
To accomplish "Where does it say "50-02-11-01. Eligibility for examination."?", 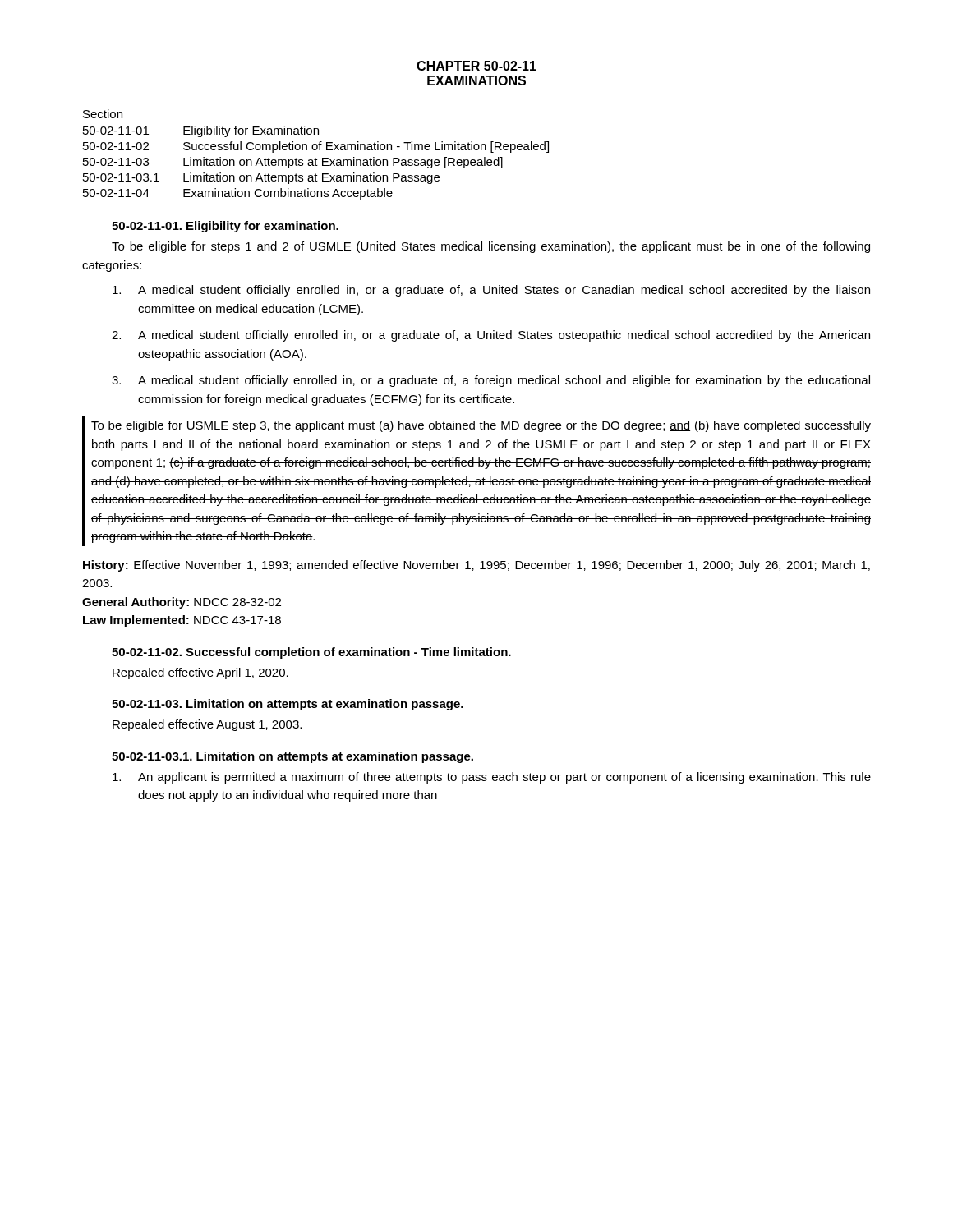I will pos(225,225).
